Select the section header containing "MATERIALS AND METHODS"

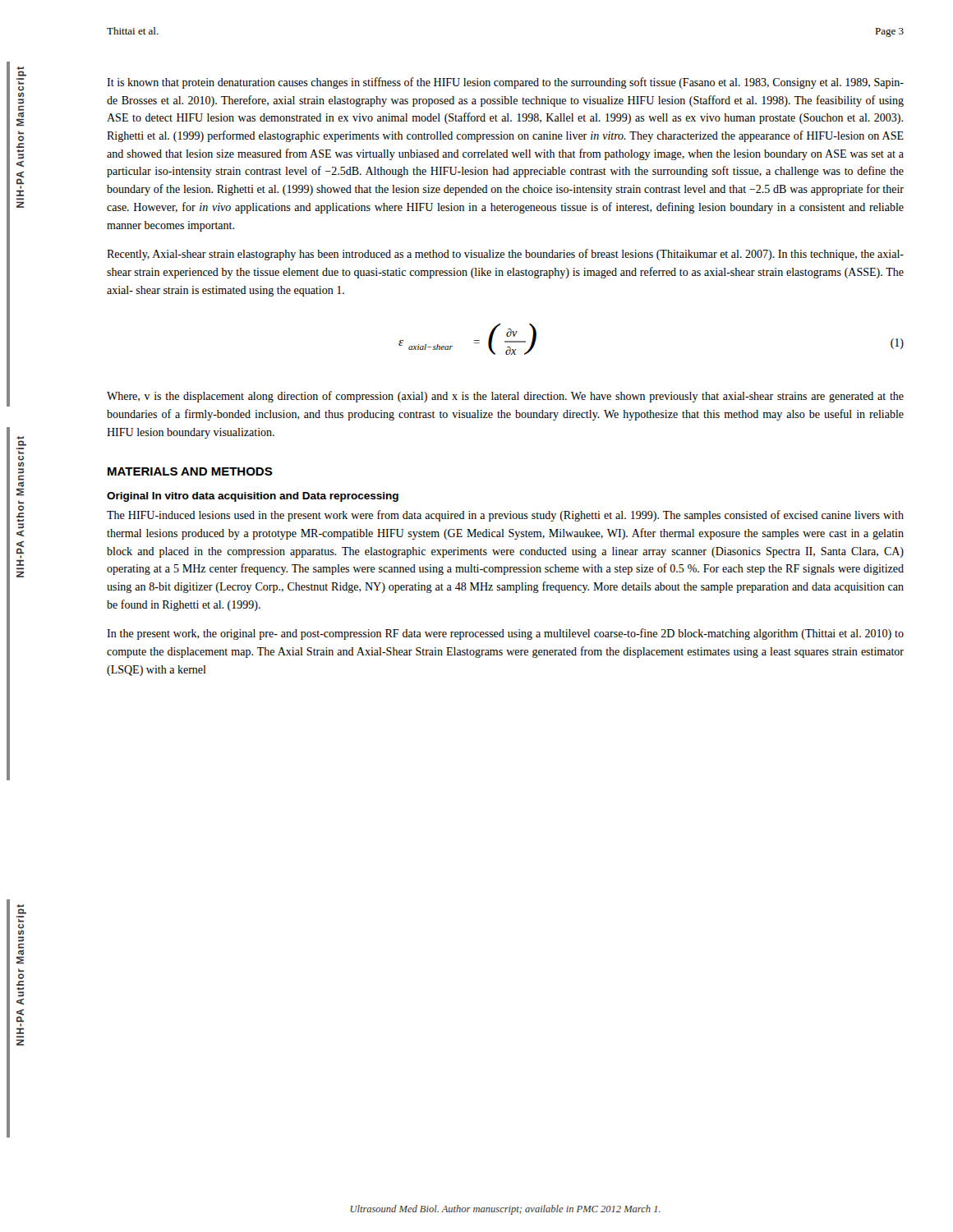[190, 471]
